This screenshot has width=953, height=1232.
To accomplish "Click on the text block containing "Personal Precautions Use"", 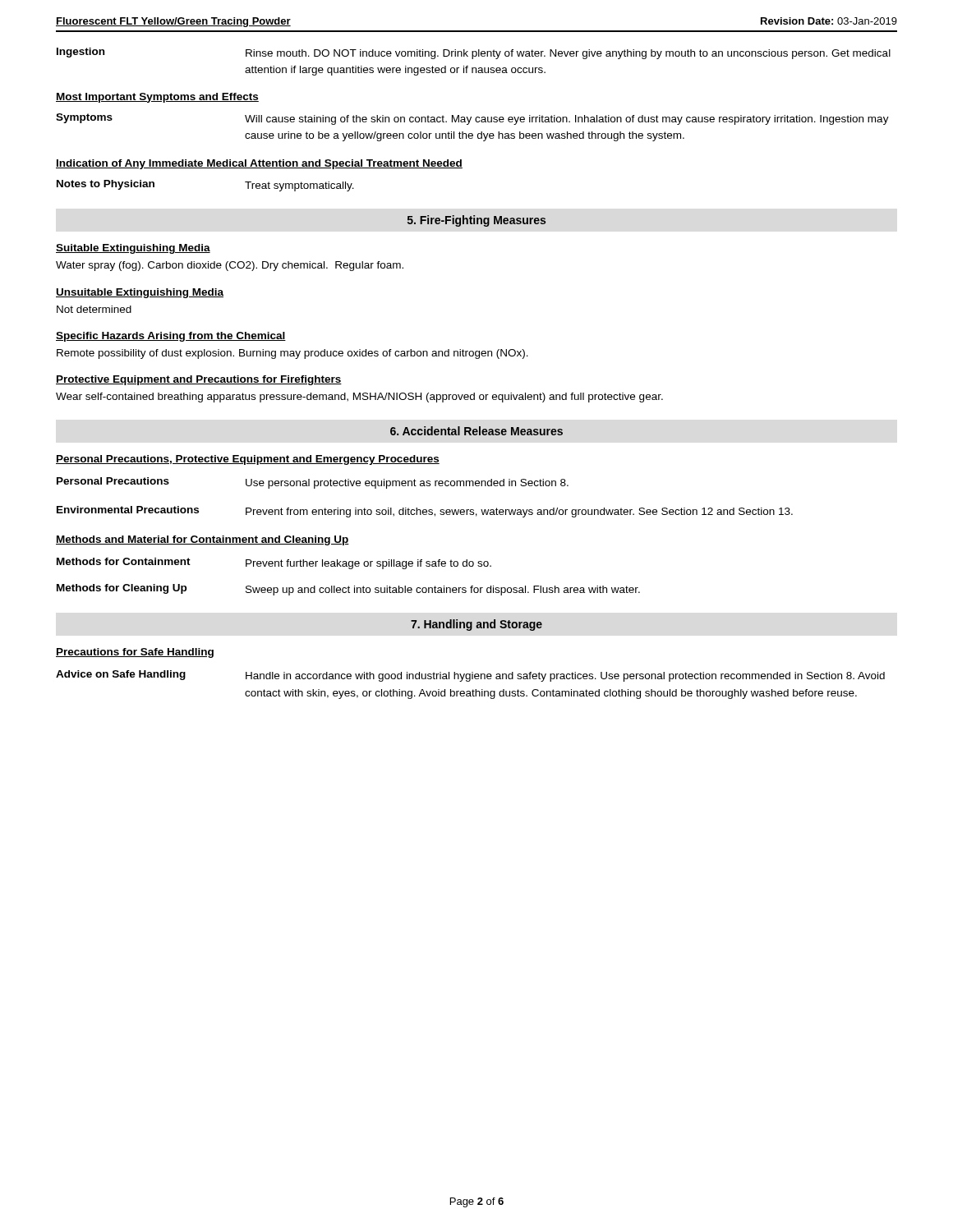I will tap(476, 483).
